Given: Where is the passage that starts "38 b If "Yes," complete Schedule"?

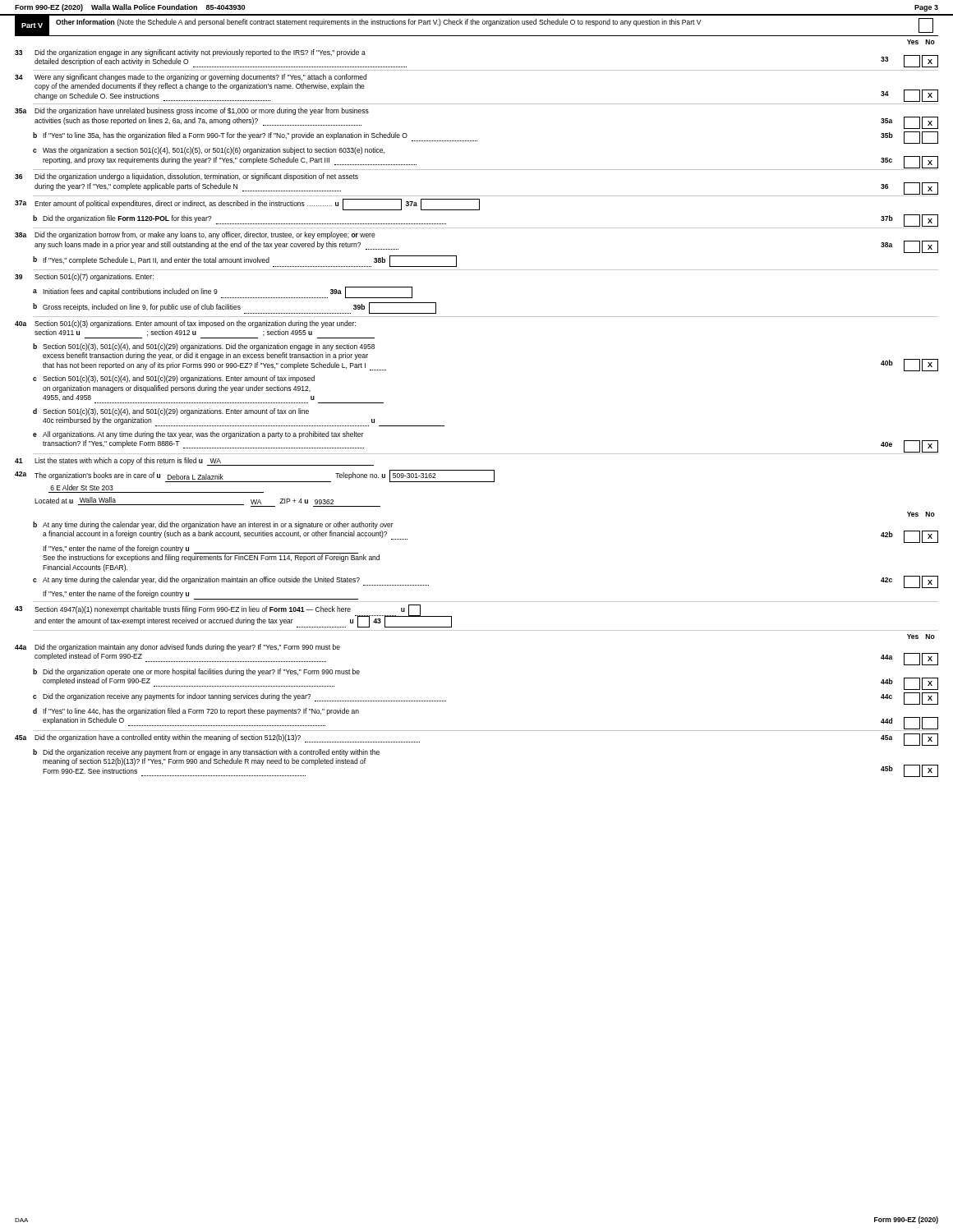Looking at the screenshot, I should [x=450, y=261].
